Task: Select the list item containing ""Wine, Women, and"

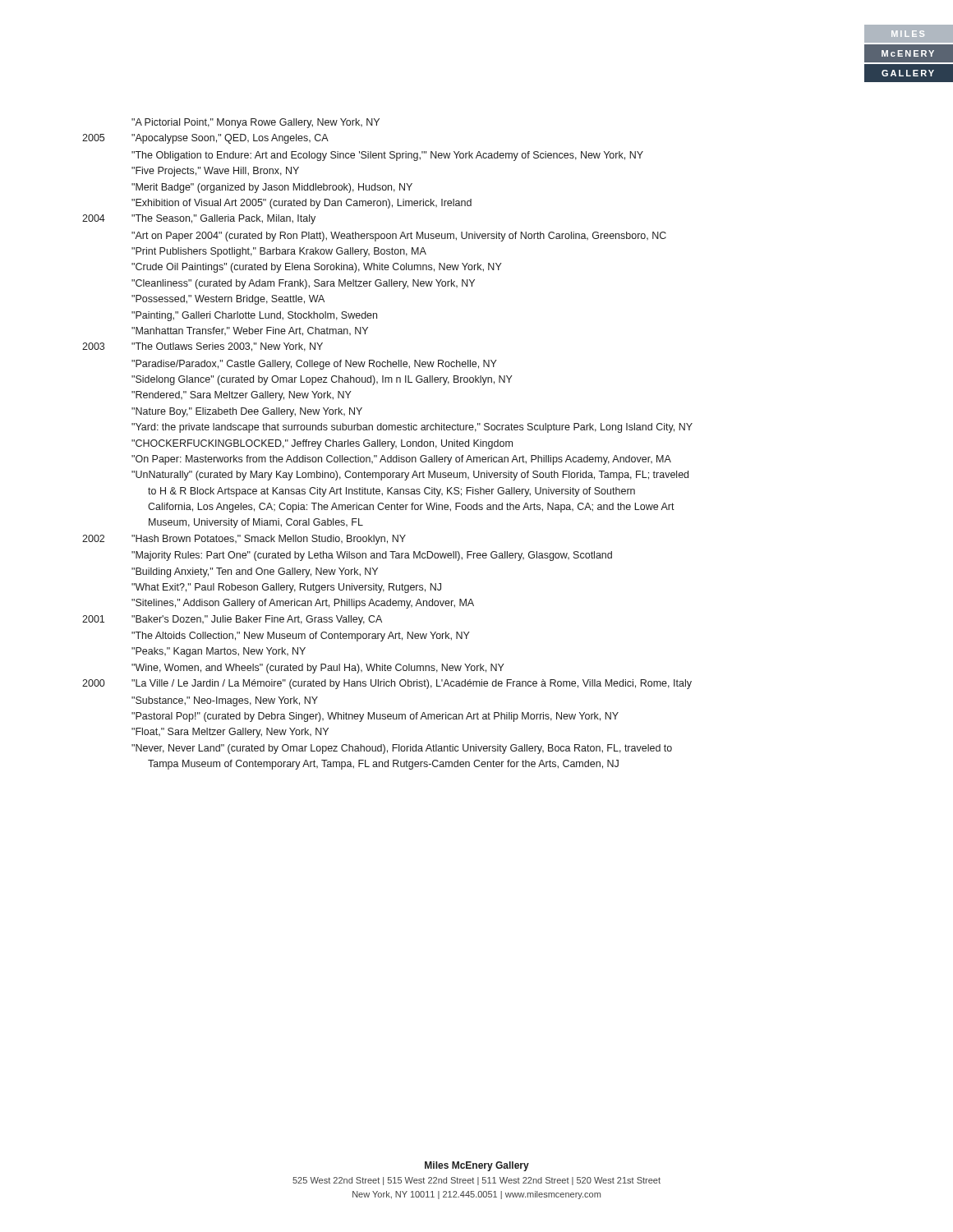Action: pos(509,668)
